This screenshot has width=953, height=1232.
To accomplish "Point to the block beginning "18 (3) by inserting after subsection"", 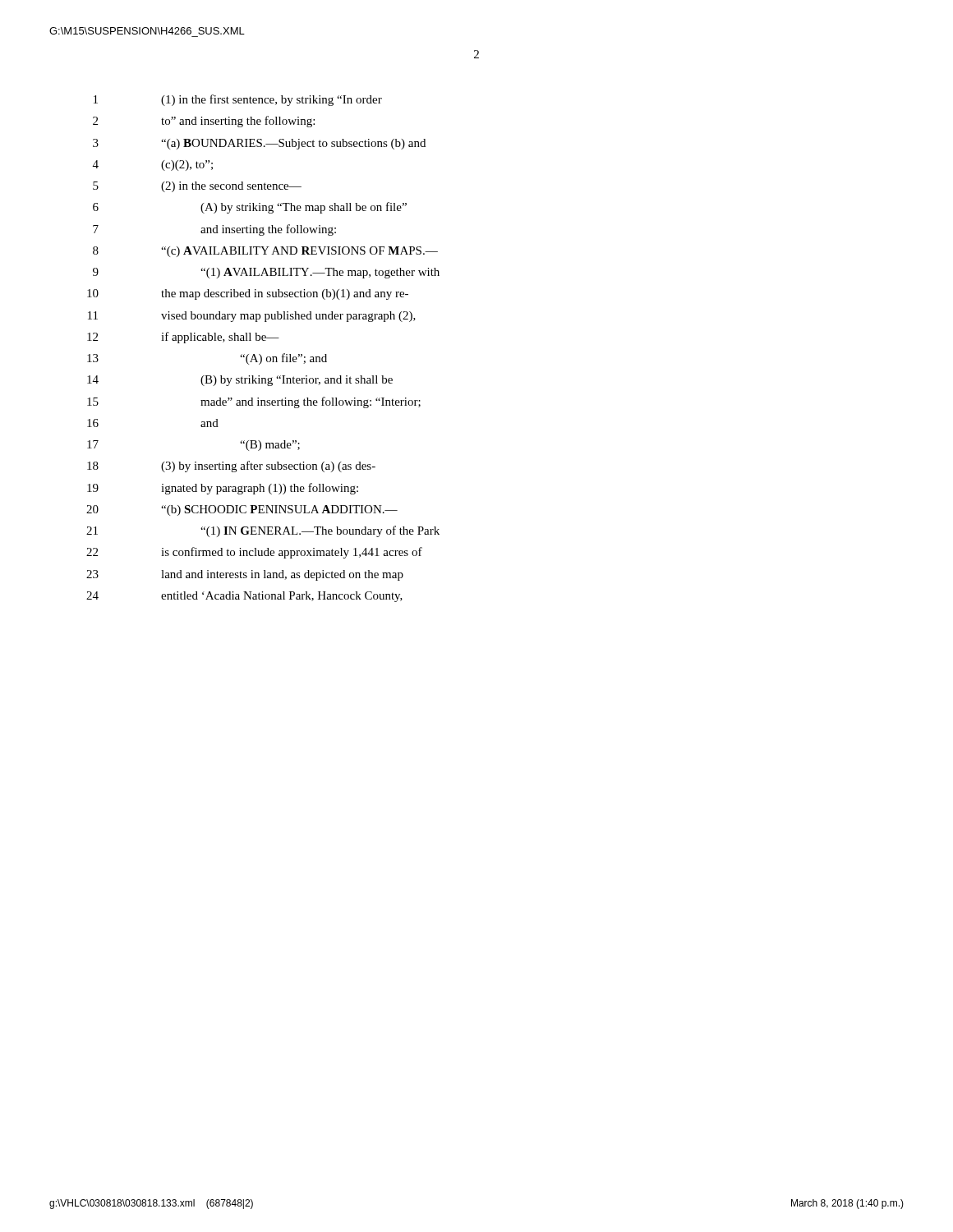I will pos(231,467).
